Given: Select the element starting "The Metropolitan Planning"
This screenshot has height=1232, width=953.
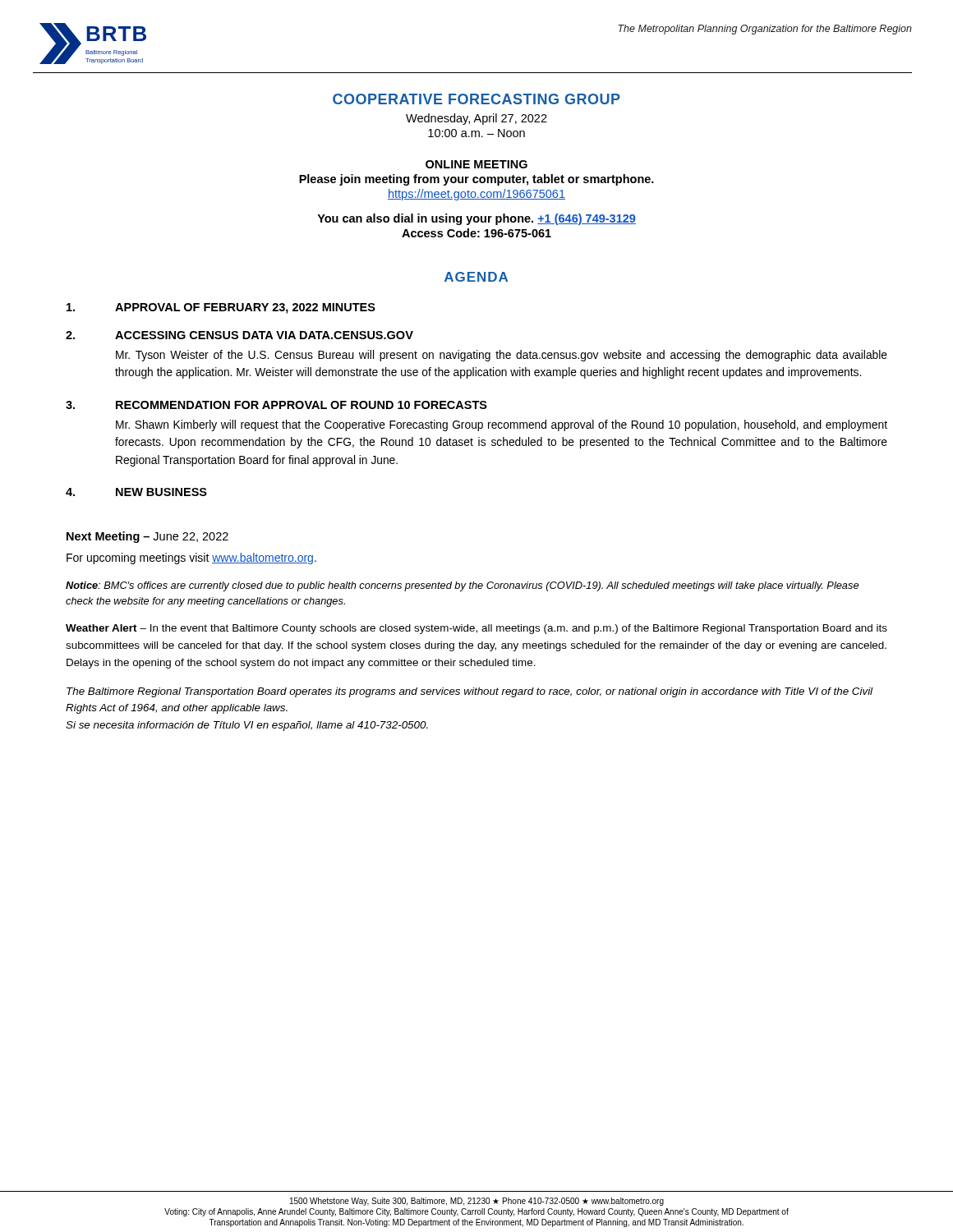Looking at the screenshot, I should (x=765, y=29).
